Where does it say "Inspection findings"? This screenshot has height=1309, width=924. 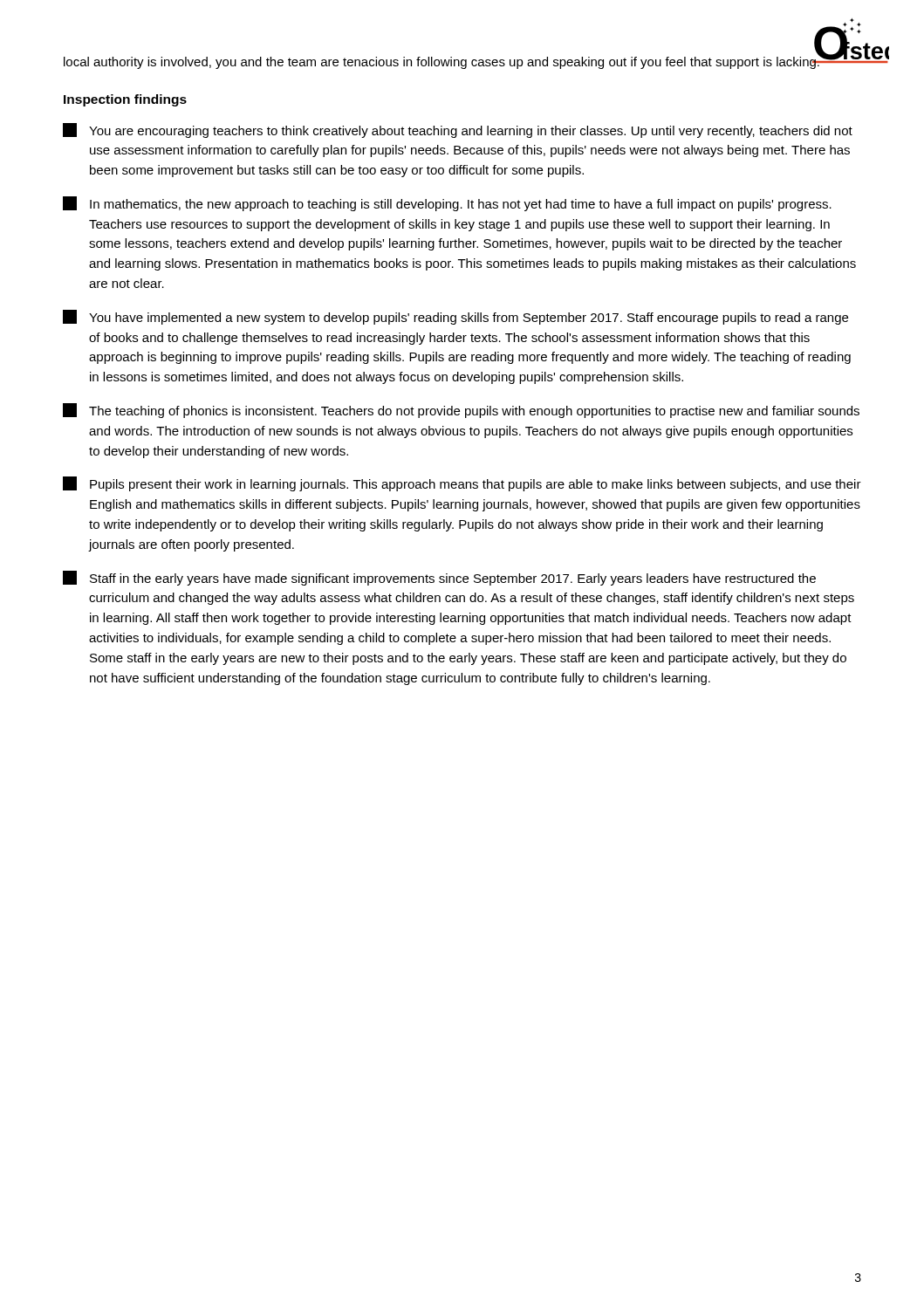tap(125, 99)
